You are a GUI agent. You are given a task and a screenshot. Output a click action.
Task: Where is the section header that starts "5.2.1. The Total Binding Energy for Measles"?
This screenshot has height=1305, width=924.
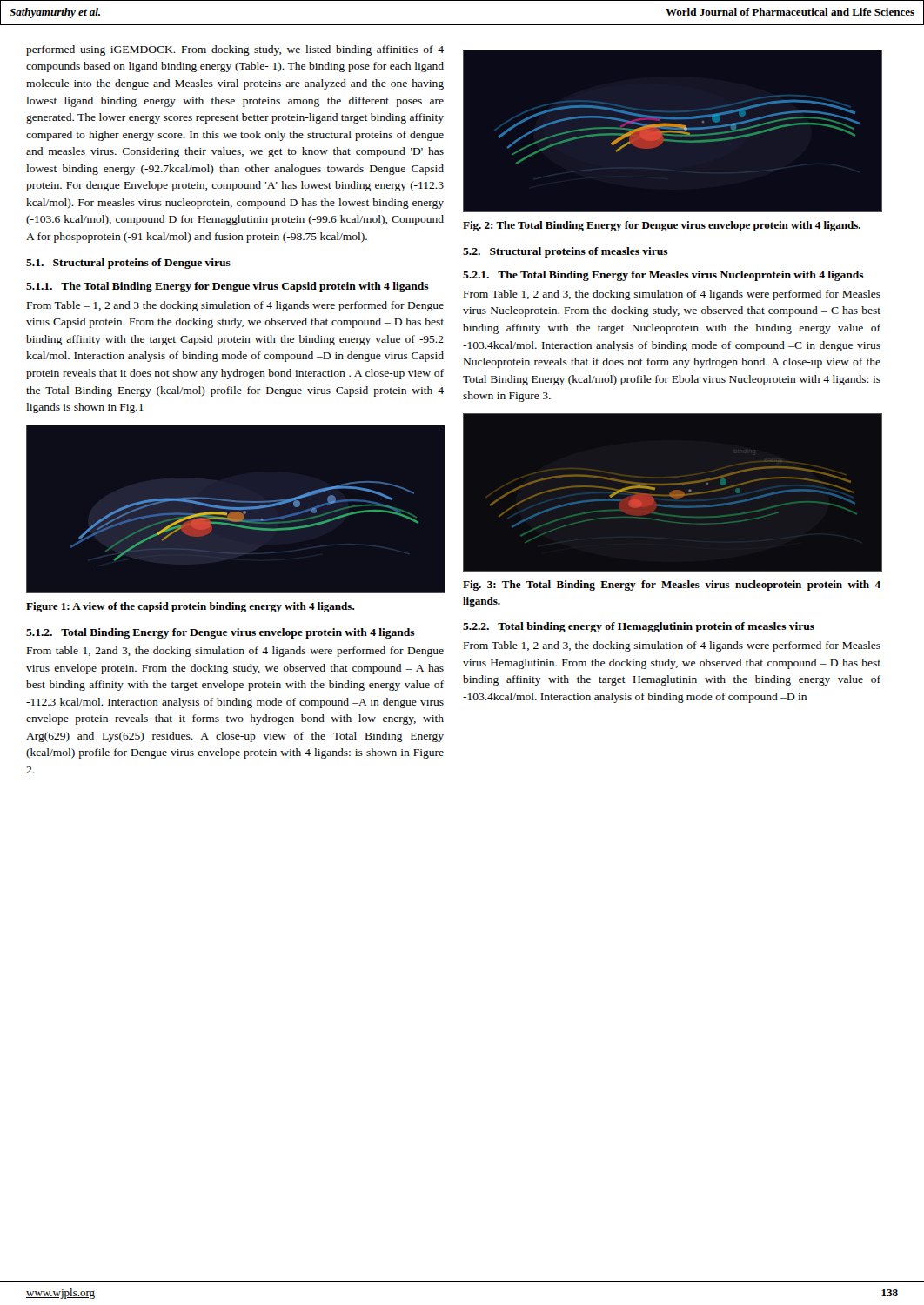click(x=663, y=275)
